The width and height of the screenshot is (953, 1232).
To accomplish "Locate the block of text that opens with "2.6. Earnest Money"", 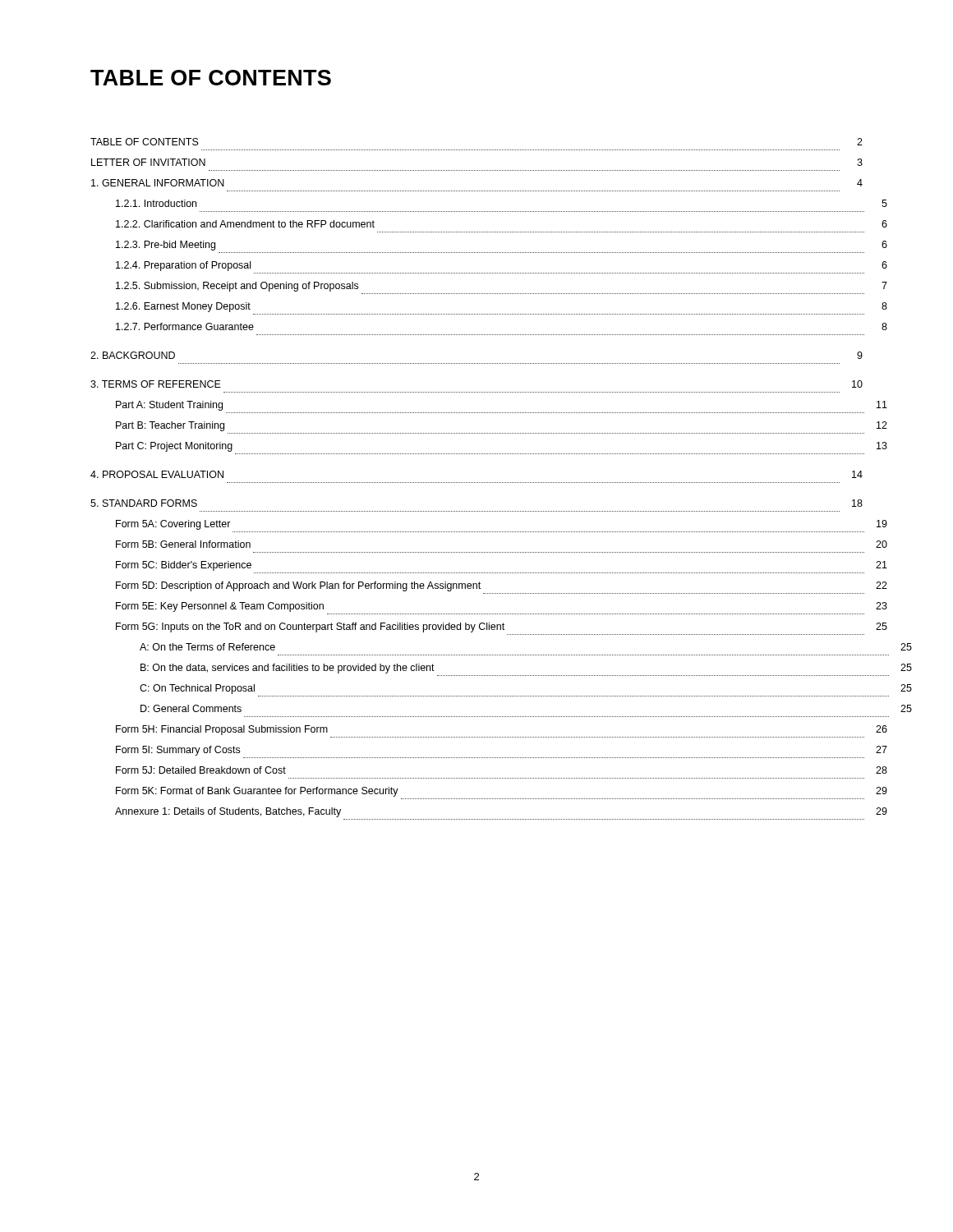I will [x=501, y=307].
